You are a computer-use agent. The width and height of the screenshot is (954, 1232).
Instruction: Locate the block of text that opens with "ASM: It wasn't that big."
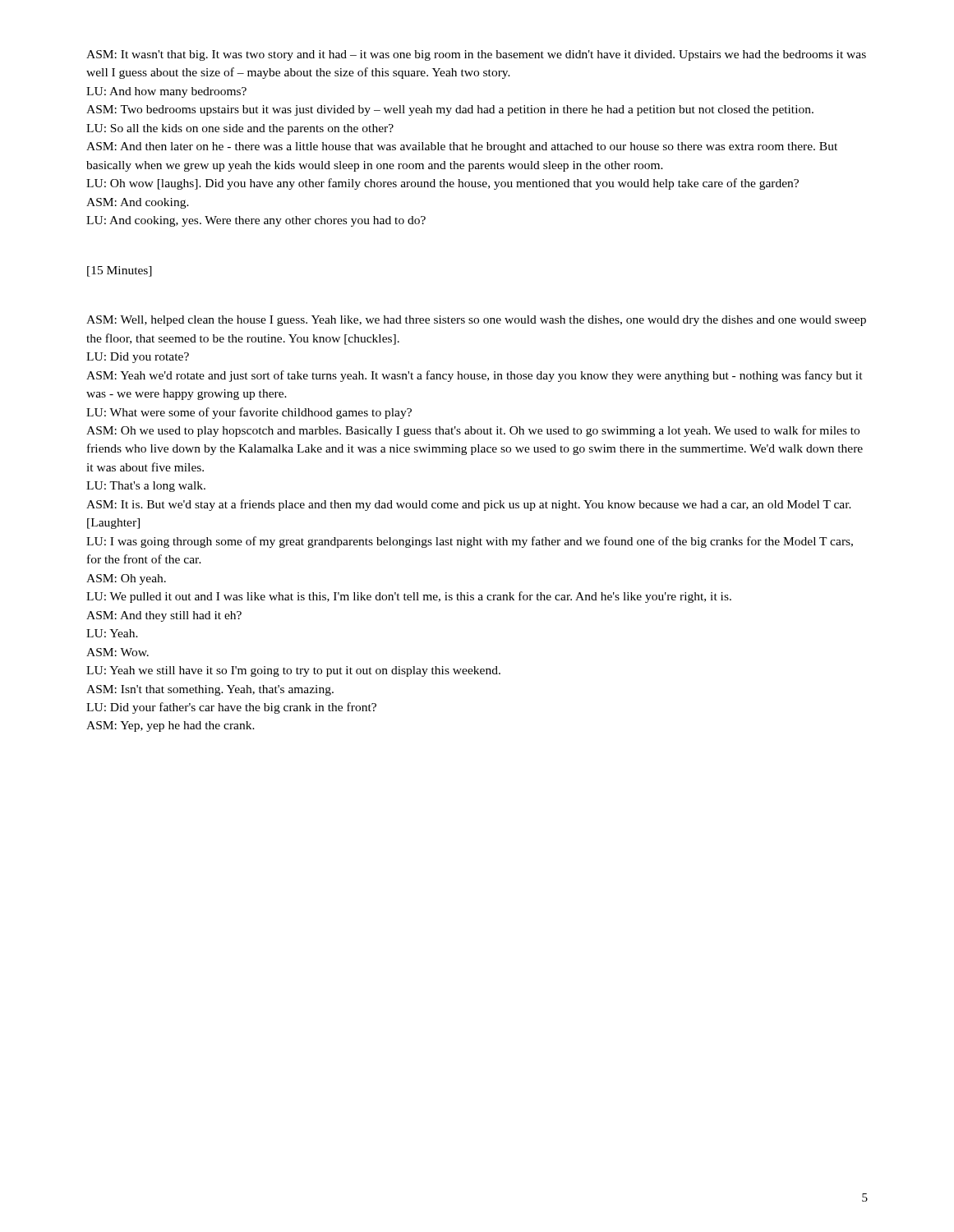[x=477, y=137]
